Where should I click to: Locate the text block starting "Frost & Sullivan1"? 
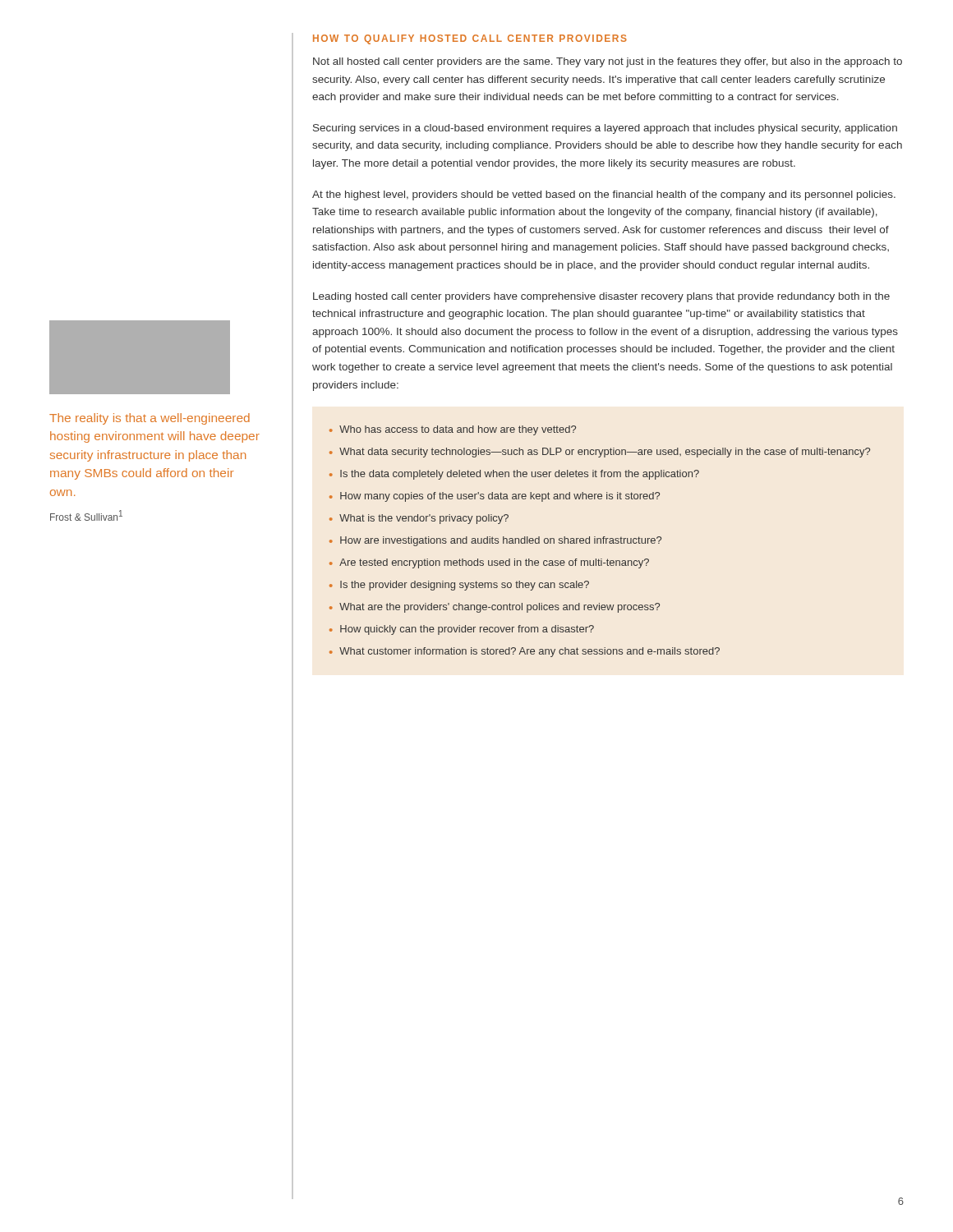tap(86, 517)
